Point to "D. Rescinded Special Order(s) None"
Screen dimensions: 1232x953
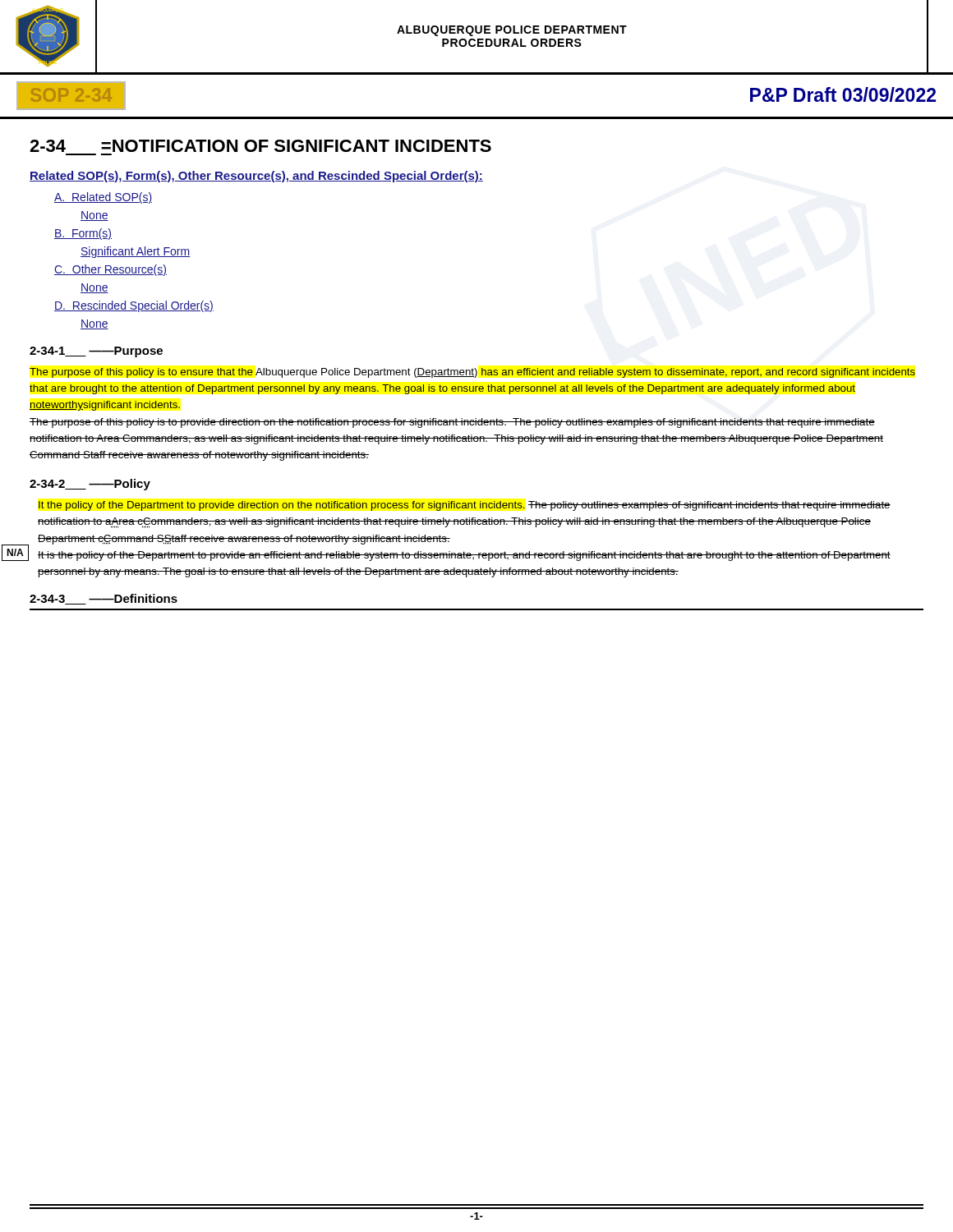[x=134, y=306]
